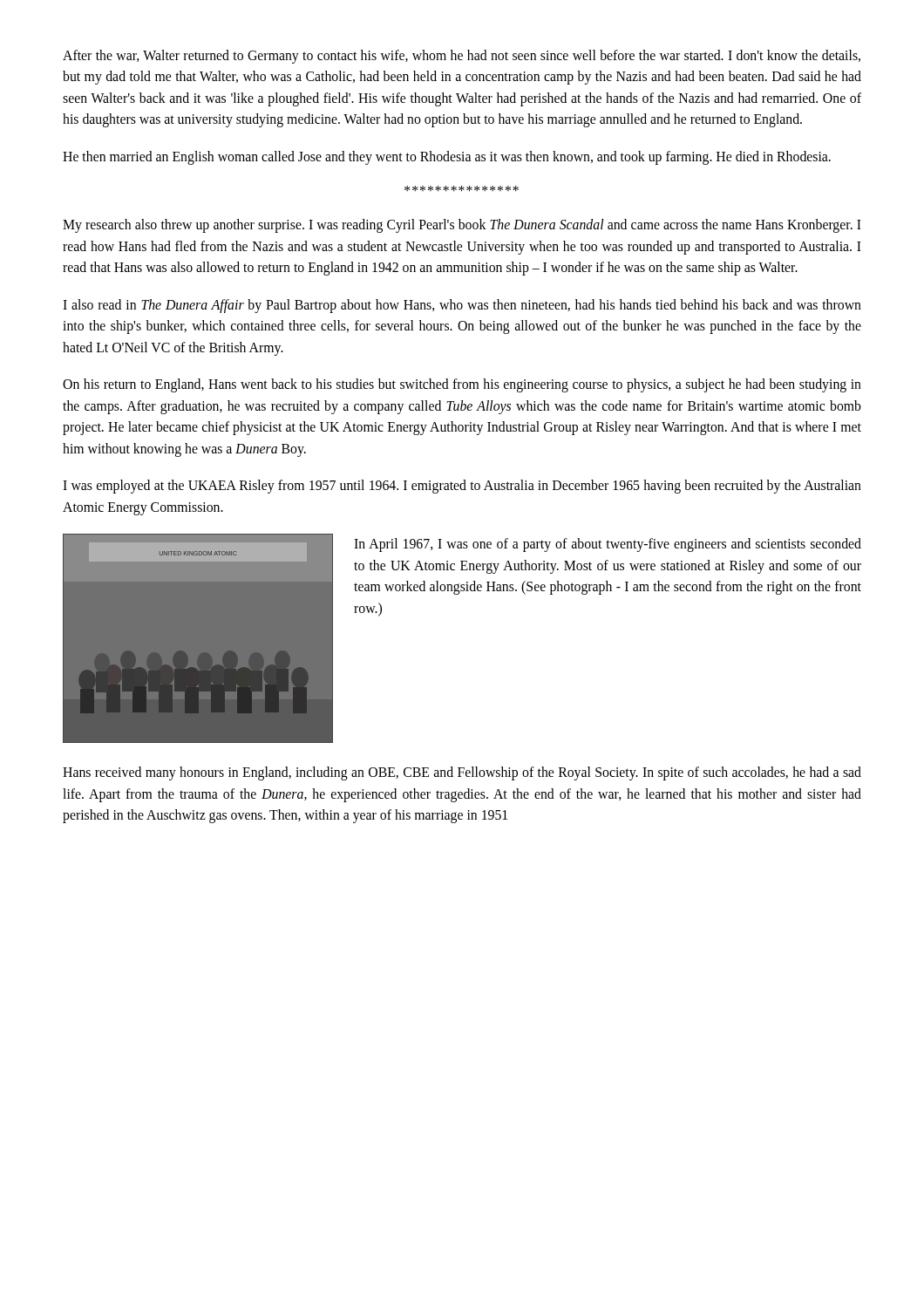924x1308 pixels.
Task: Point to the element starting "I was employed"
Action: pos(462,496)
